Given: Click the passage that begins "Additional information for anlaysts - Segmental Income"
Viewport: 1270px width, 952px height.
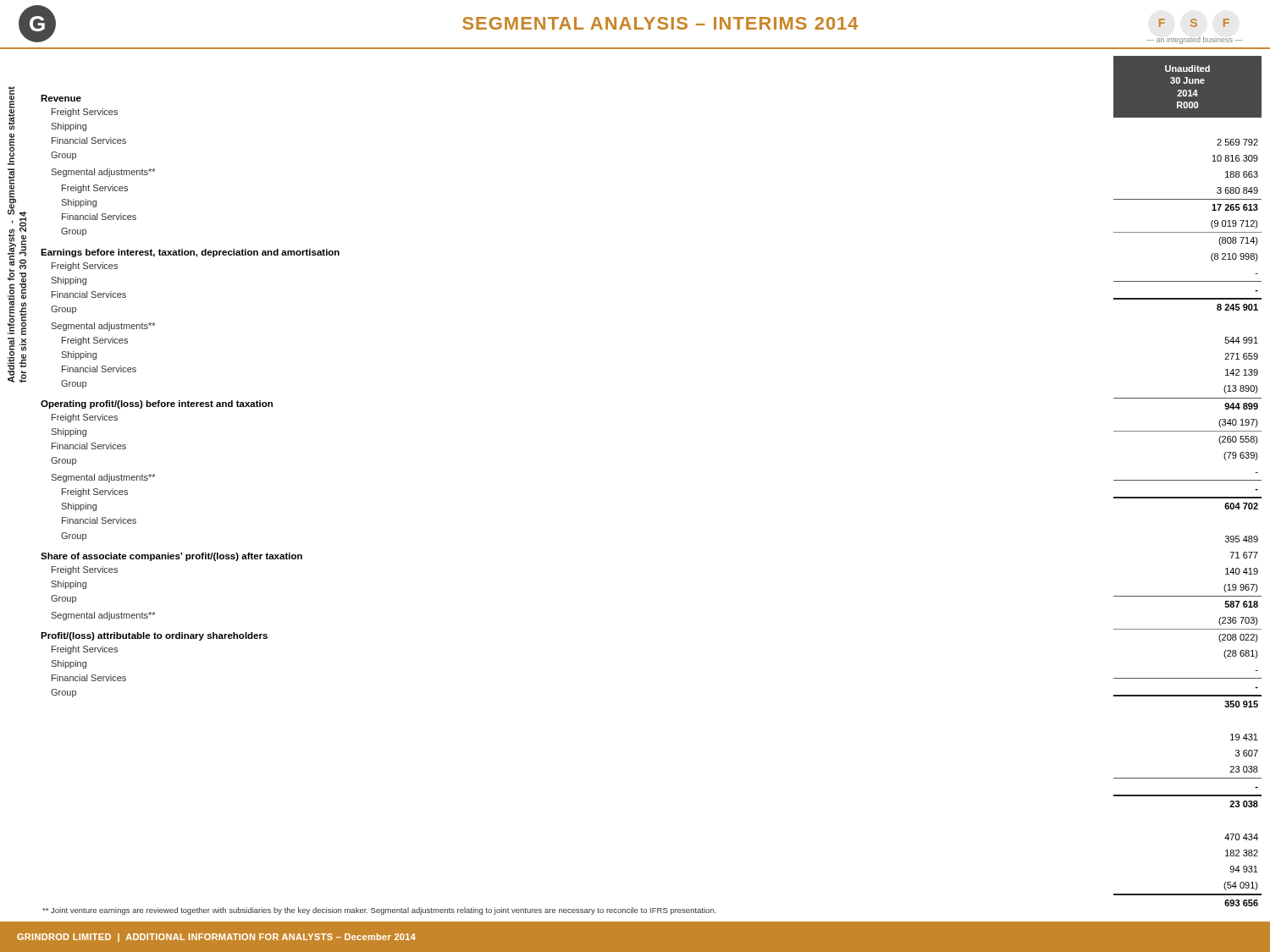Looking at the screenshot, I should [17, 235].
